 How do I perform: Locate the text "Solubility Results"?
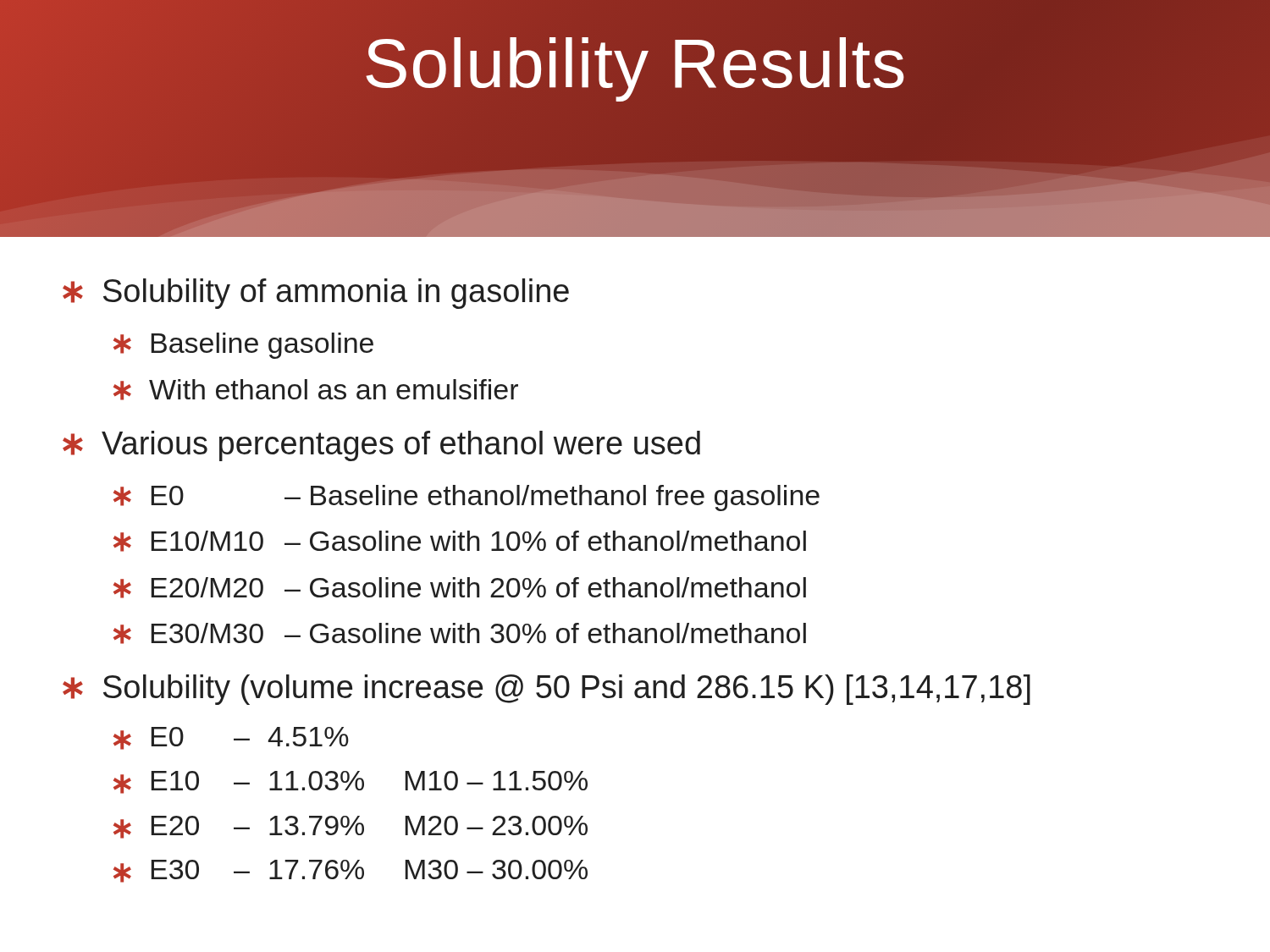point(635,63)
